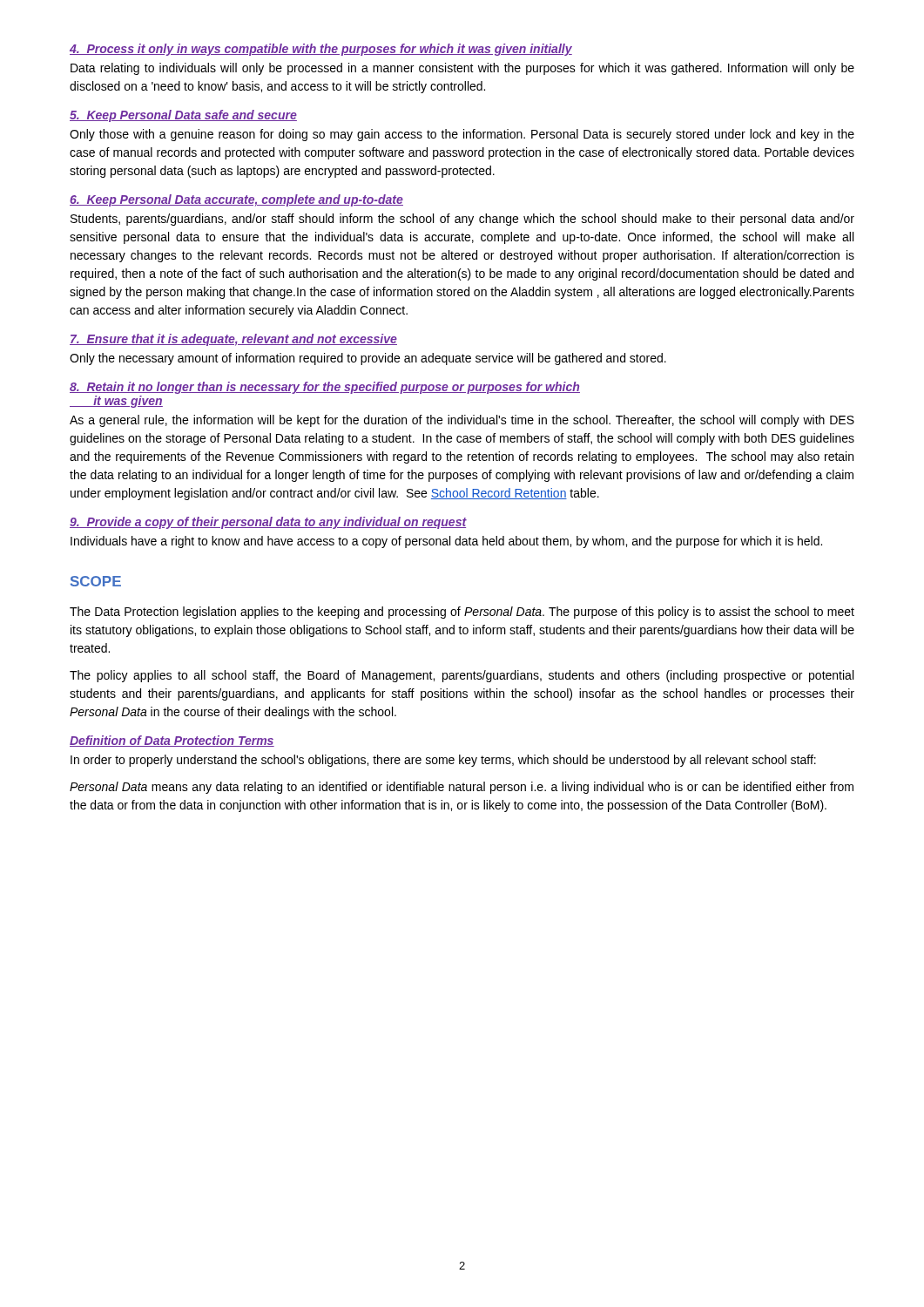Locate the block of text that opens with "The Data Protection legislation applies to"

tap(462, 630)
